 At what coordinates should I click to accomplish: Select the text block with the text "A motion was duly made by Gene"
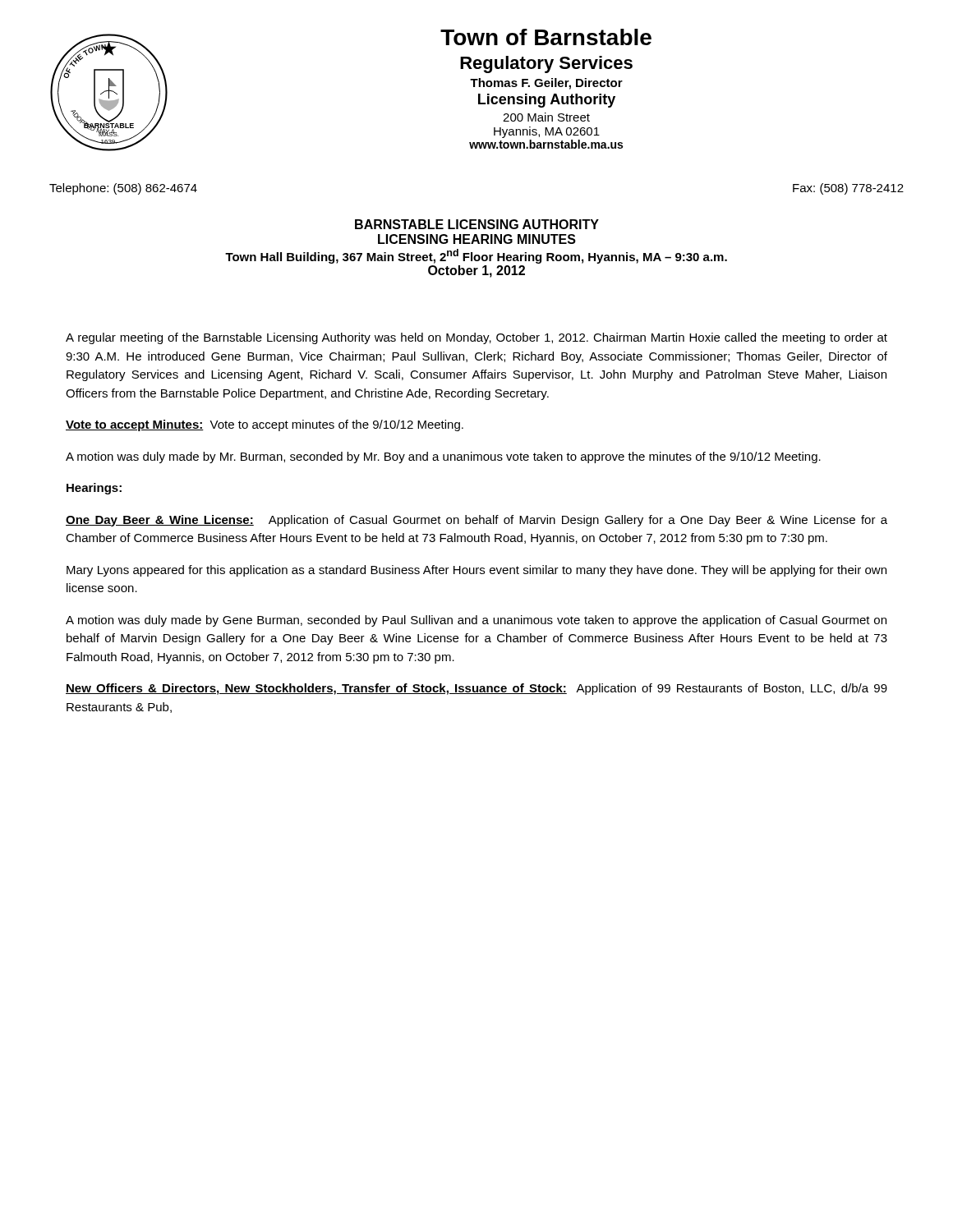tap(476, 638)
